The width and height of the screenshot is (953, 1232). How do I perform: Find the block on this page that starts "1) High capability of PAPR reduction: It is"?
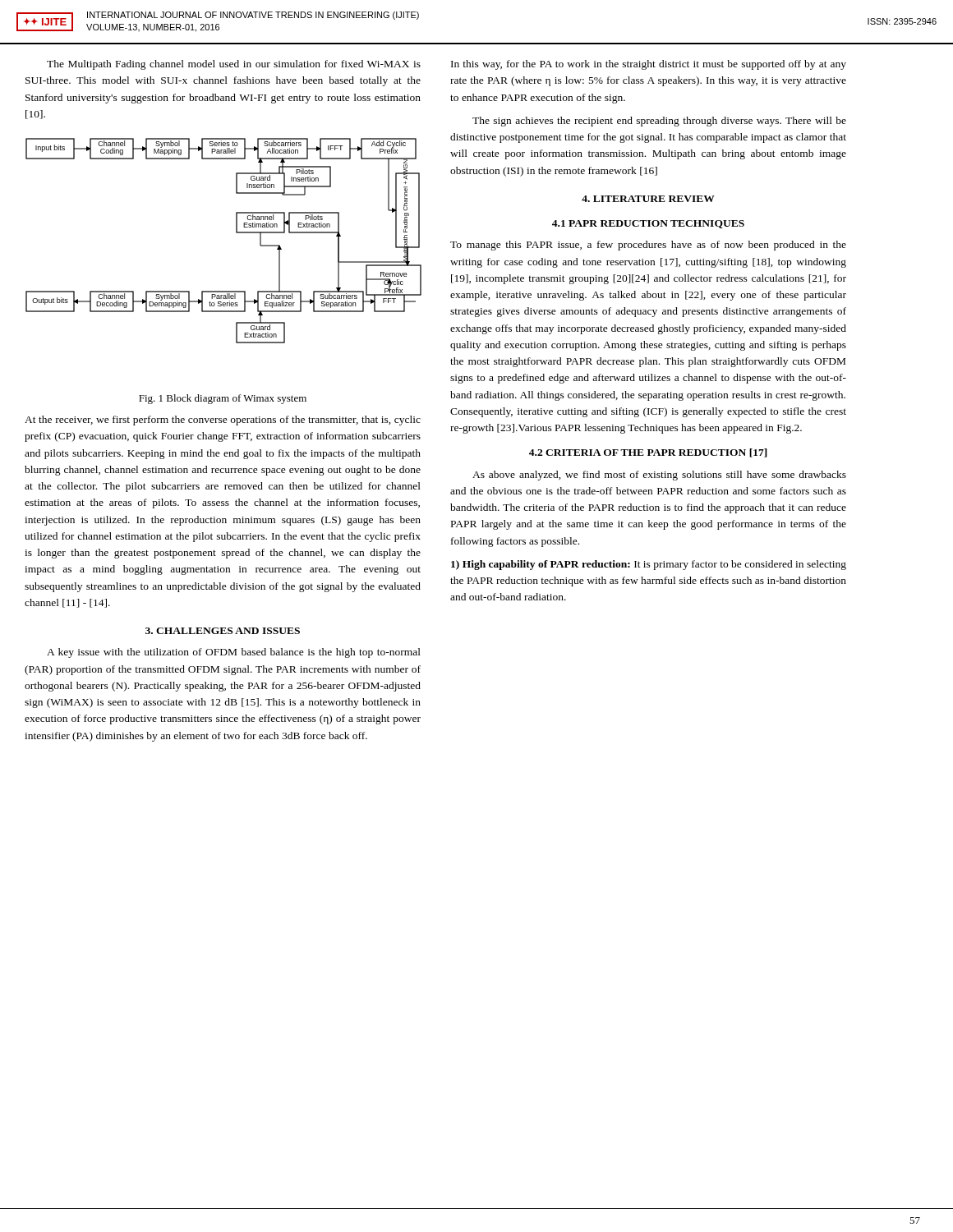click(648, 581)
